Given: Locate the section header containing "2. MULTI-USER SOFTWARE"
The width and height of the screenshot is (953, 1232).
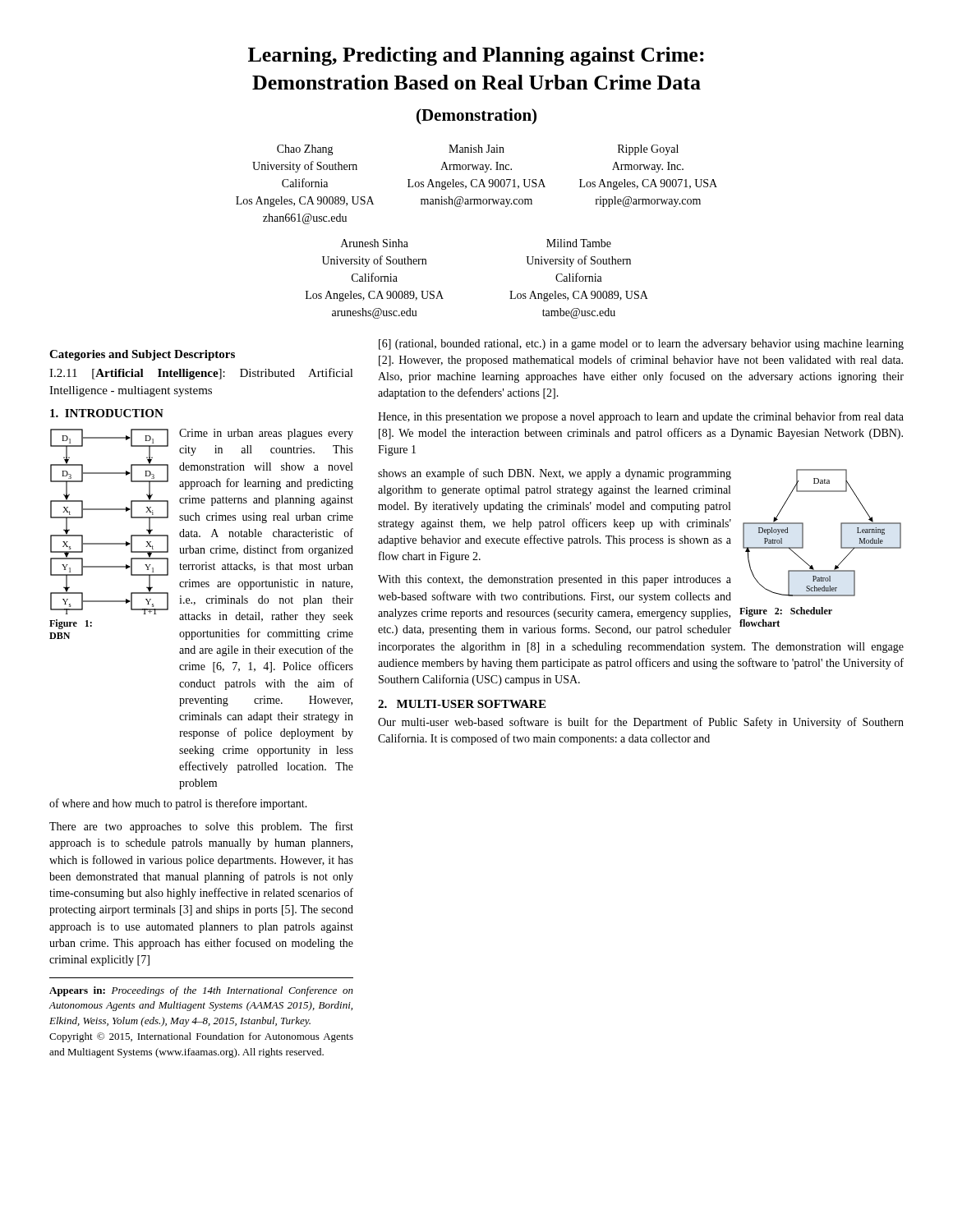Looking at the screenshot, I should pyautogui.click(x=462, y=704).
